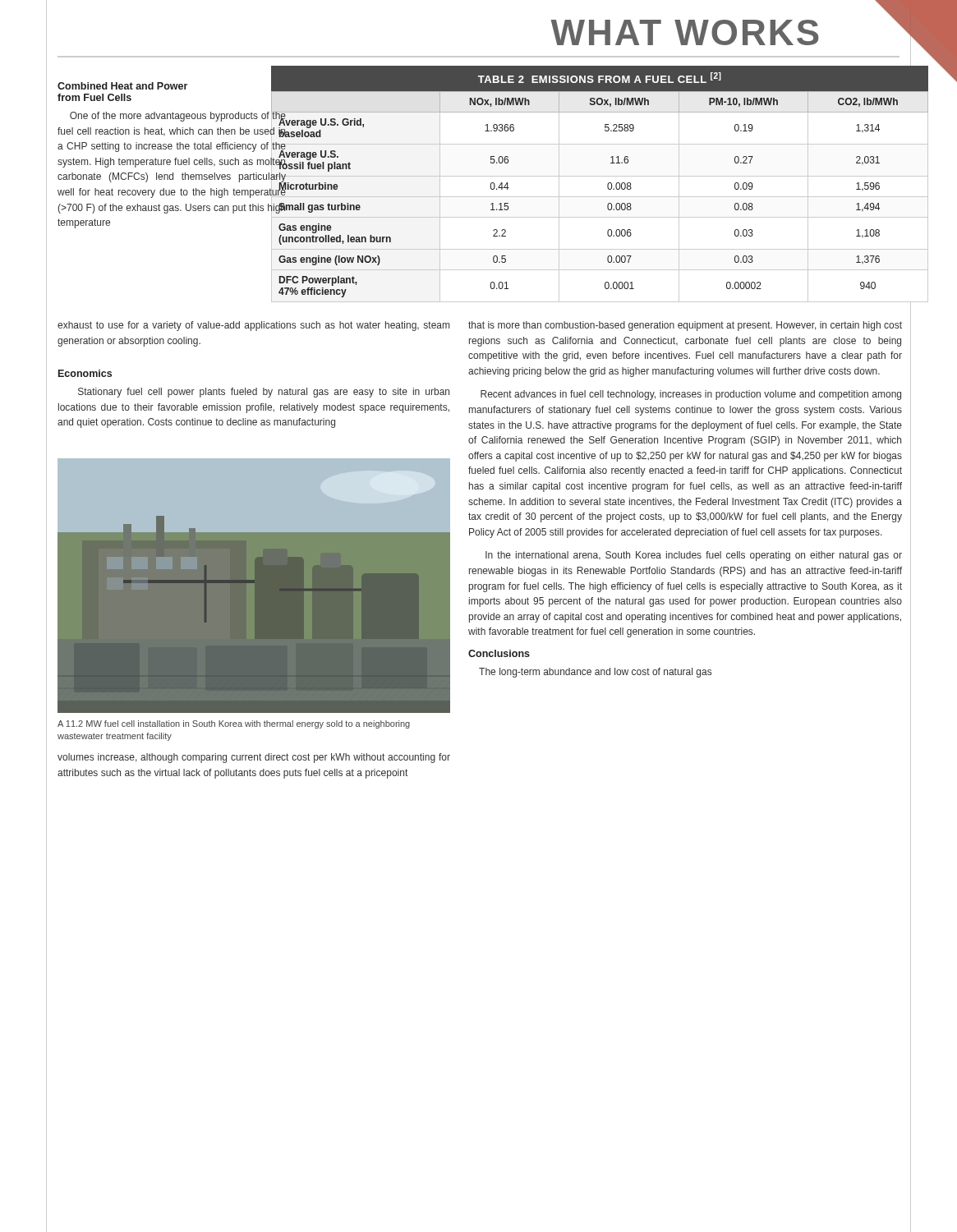The height and width of the screenshot is (1232, 957).
Task: Find the block on this page that starts "One of the more advantageous byproducts of"
Action: coord(172,169)
